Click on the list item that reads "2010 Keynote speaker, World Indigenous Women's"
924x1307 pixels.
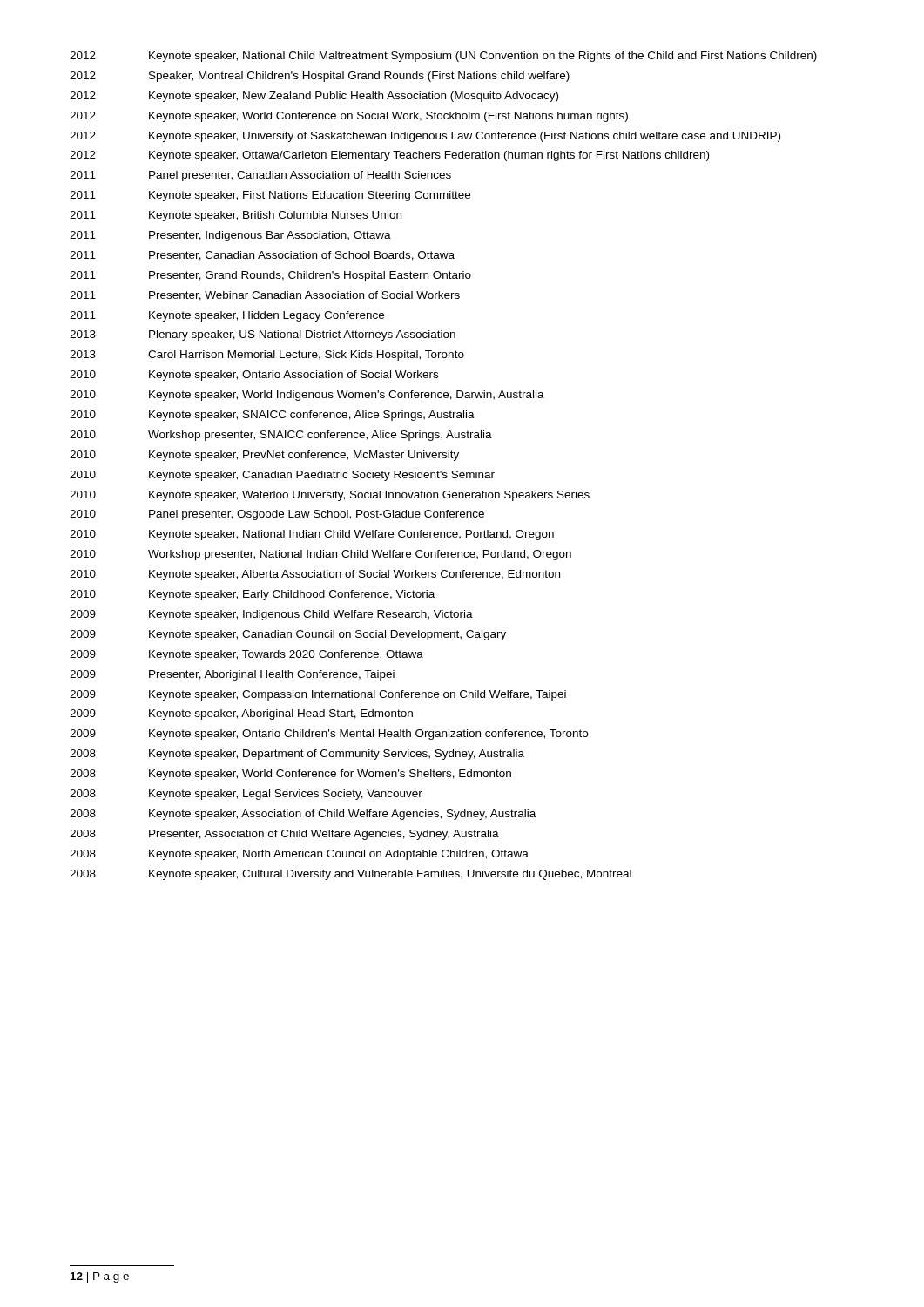[x=462, y=395]
